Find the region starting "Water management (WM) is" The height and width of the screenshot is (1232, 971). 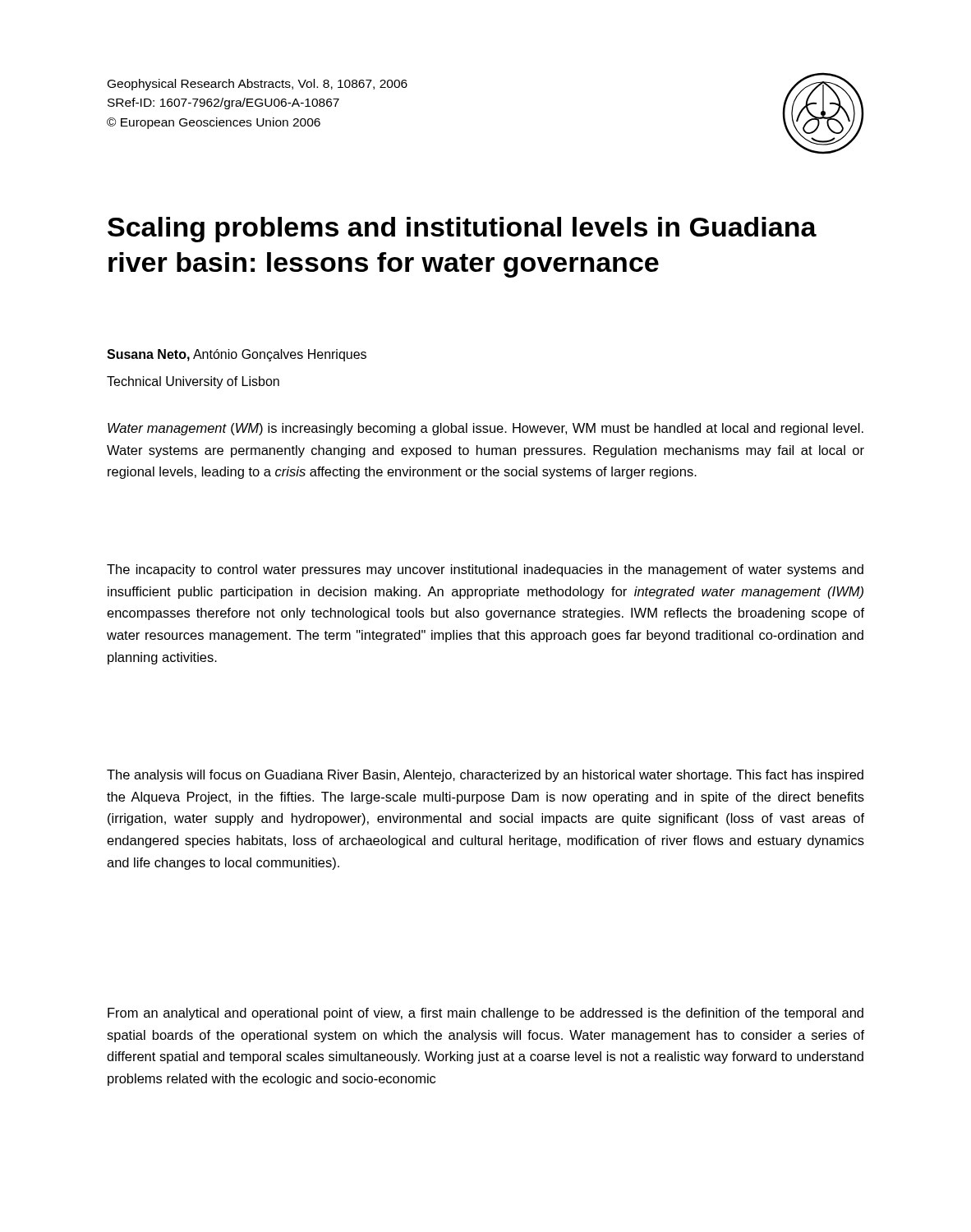click(486, 450)
